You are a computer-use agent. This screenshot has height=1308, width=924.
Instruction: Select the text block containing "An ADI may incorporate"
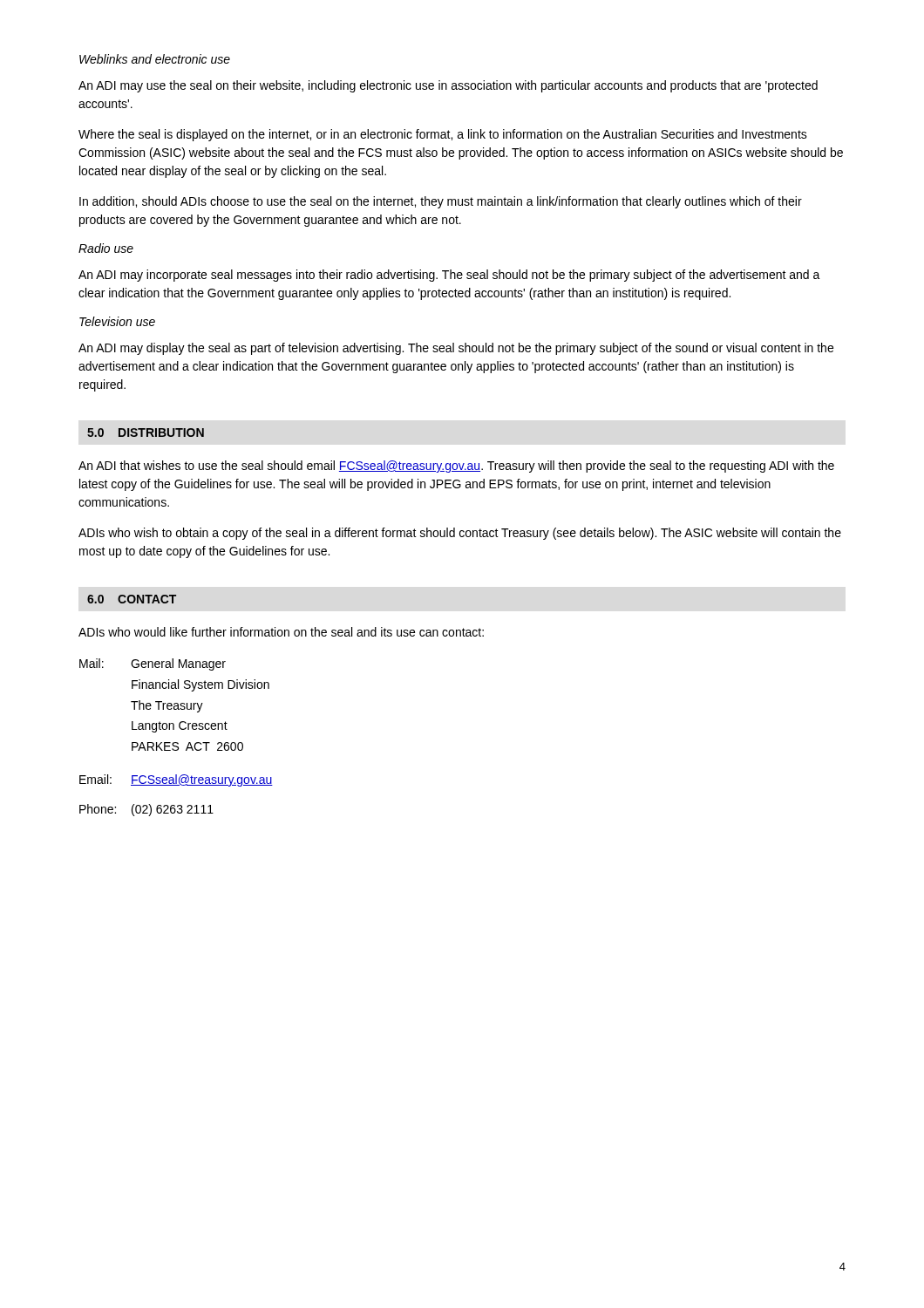(449, 284)
